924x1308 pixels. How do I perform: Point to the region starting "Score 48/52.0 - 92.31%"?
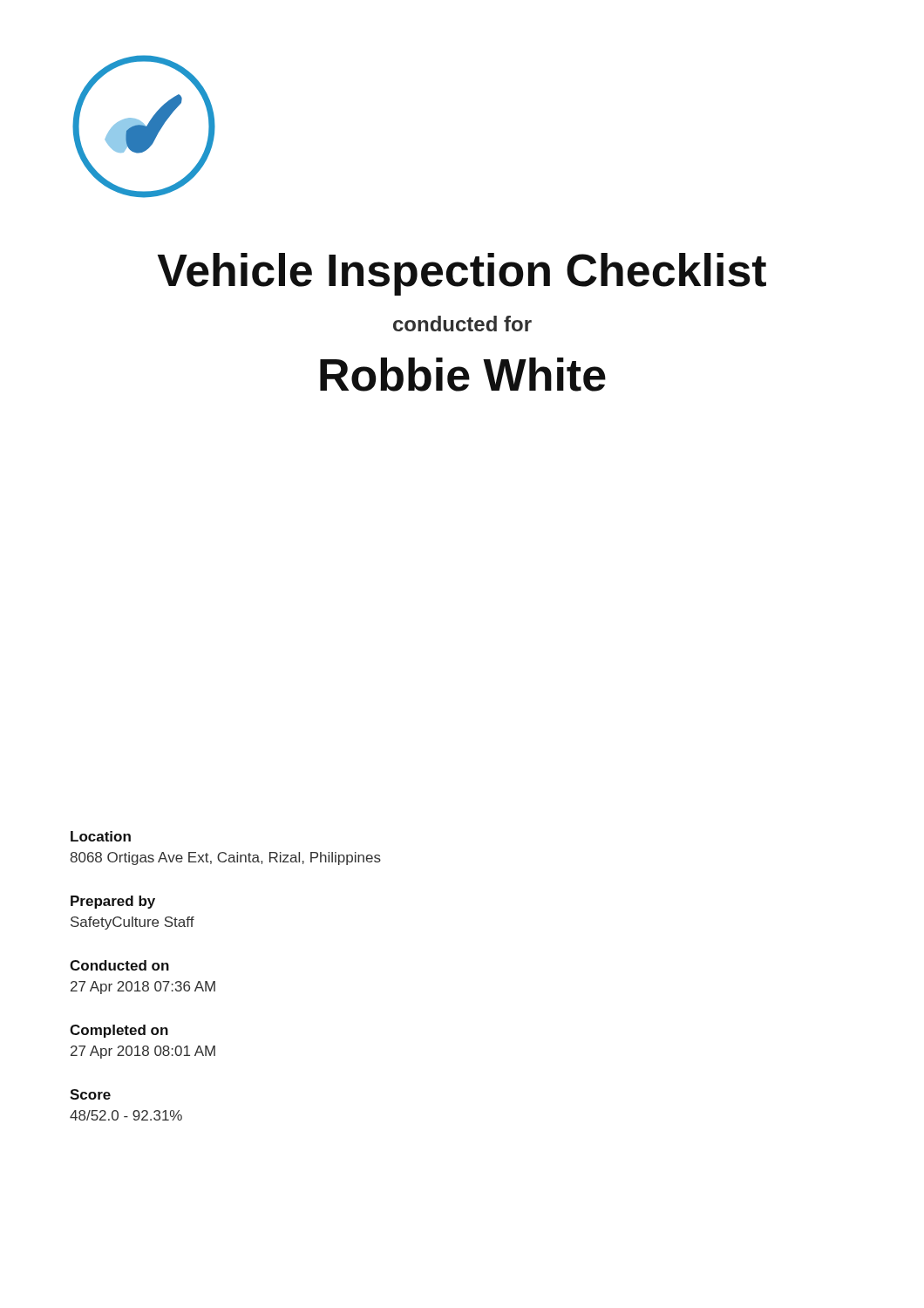90,1094
